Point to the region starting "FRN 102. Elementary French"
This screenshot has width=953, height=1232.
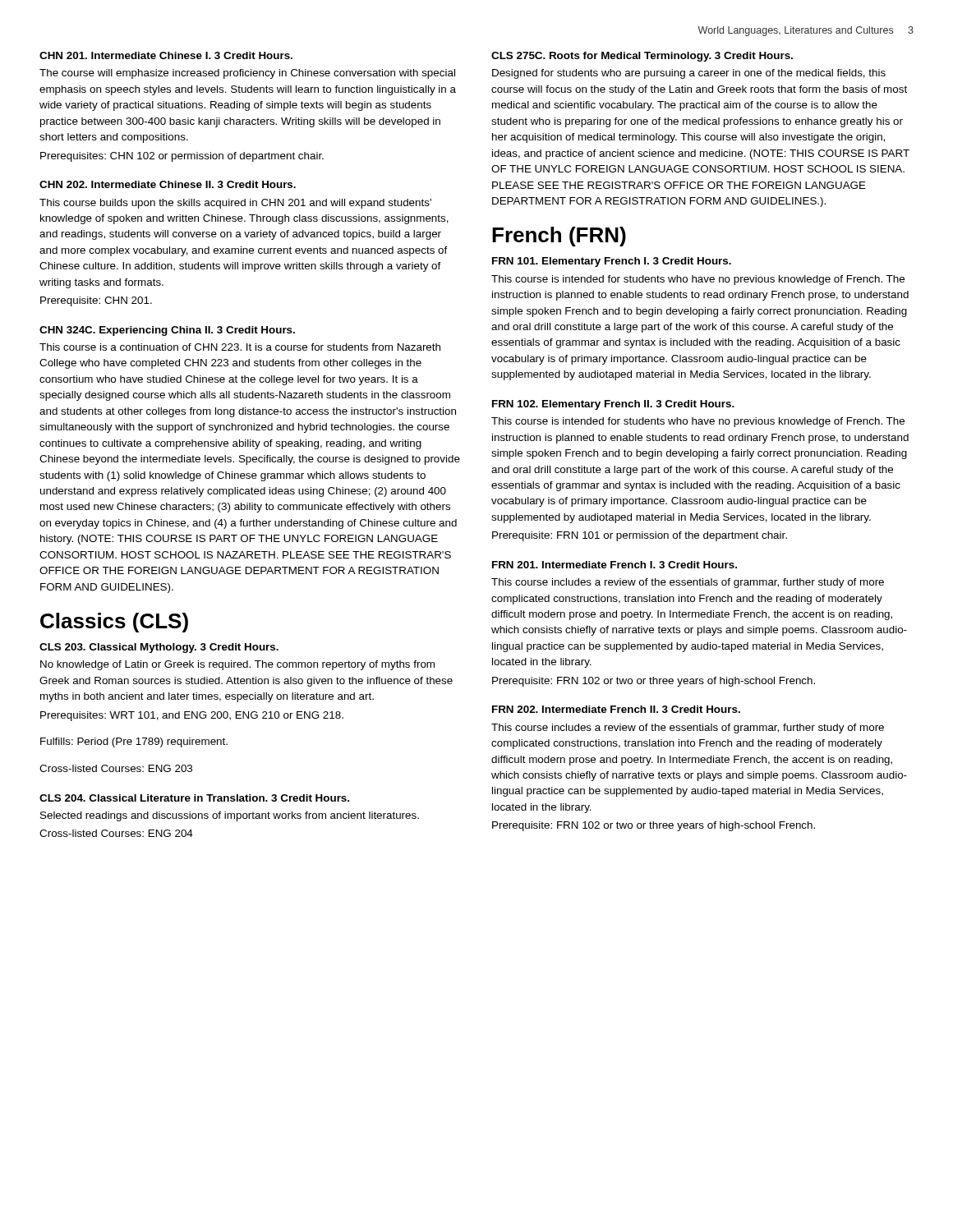click(x=702, y=470)
